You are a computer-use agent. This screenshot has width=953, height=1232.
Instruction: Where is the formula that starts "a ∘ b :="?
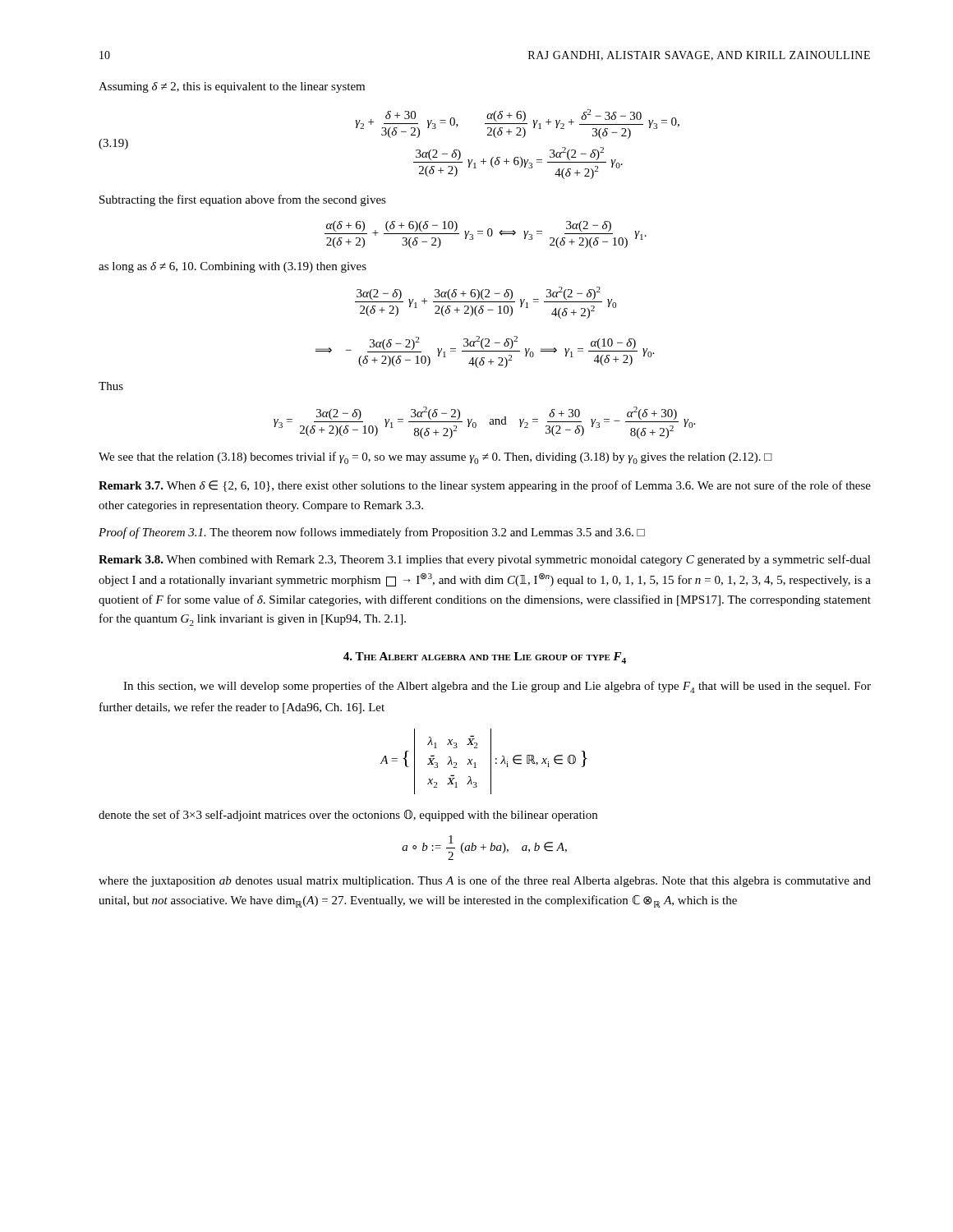click(485, 848)
